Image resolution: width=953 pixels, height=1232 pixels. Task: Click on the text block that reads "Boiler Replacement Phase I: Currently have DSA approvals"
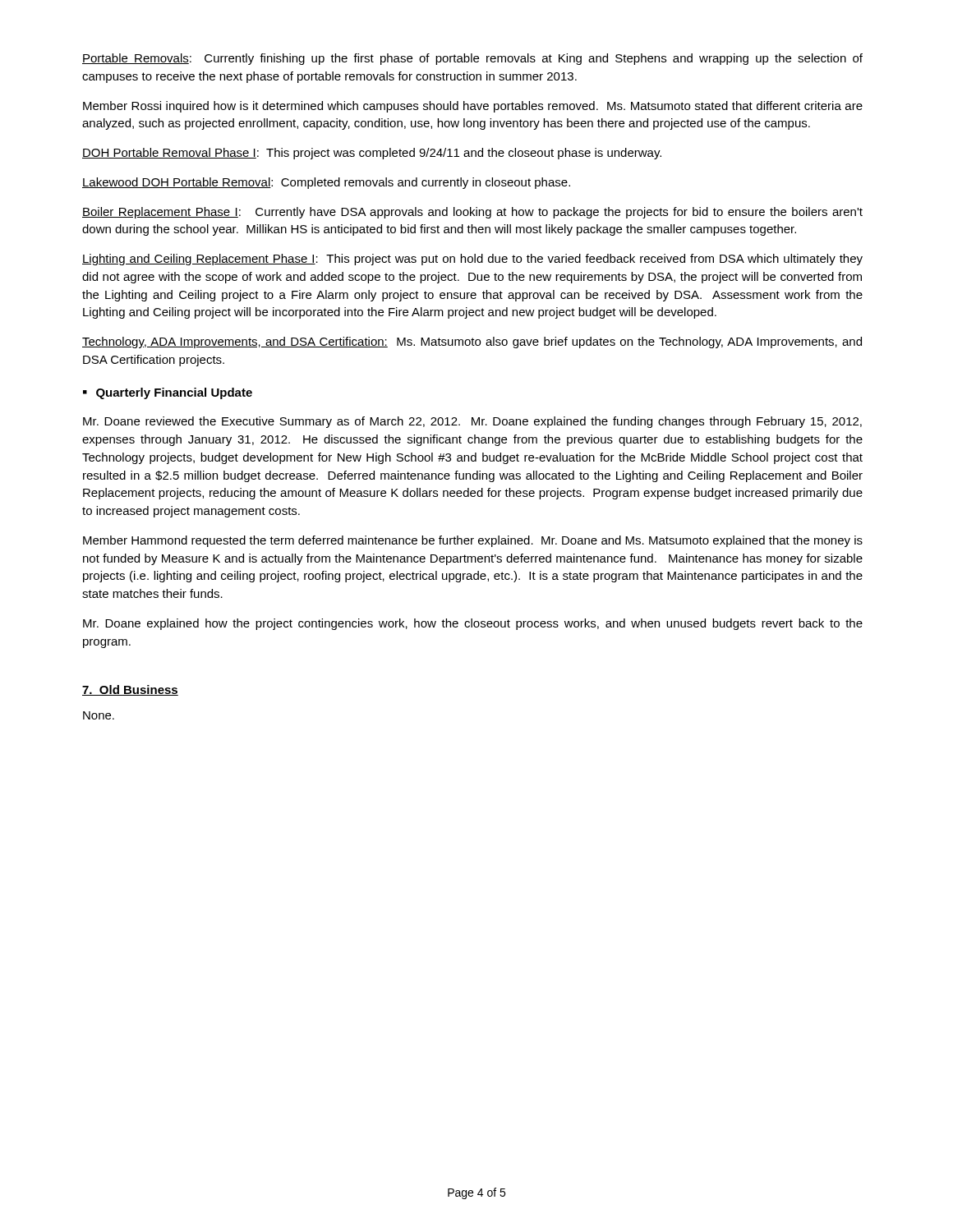(472, 220)
